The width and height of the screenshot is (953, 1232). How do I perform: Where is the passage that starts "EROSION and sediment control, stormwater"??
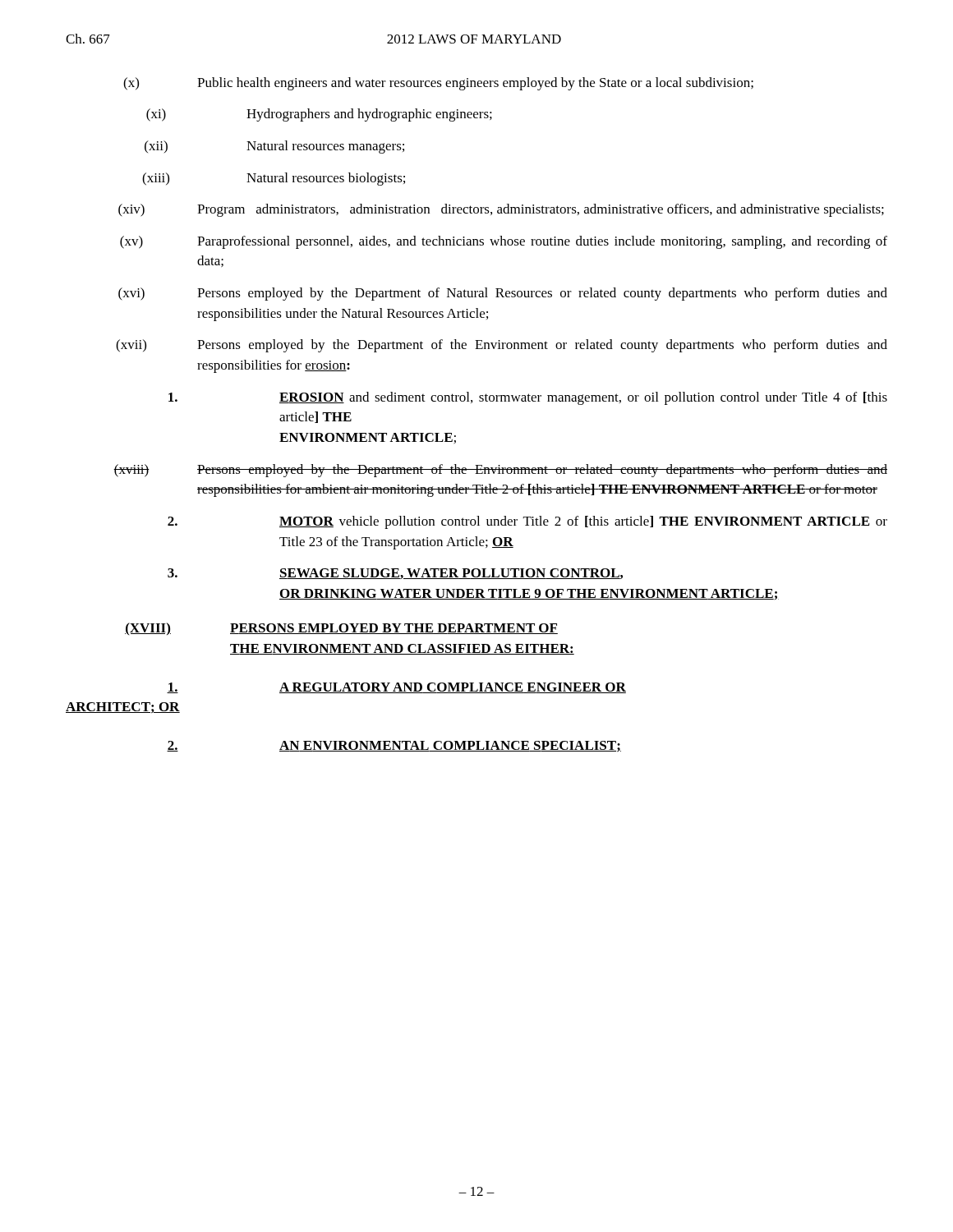528,398
